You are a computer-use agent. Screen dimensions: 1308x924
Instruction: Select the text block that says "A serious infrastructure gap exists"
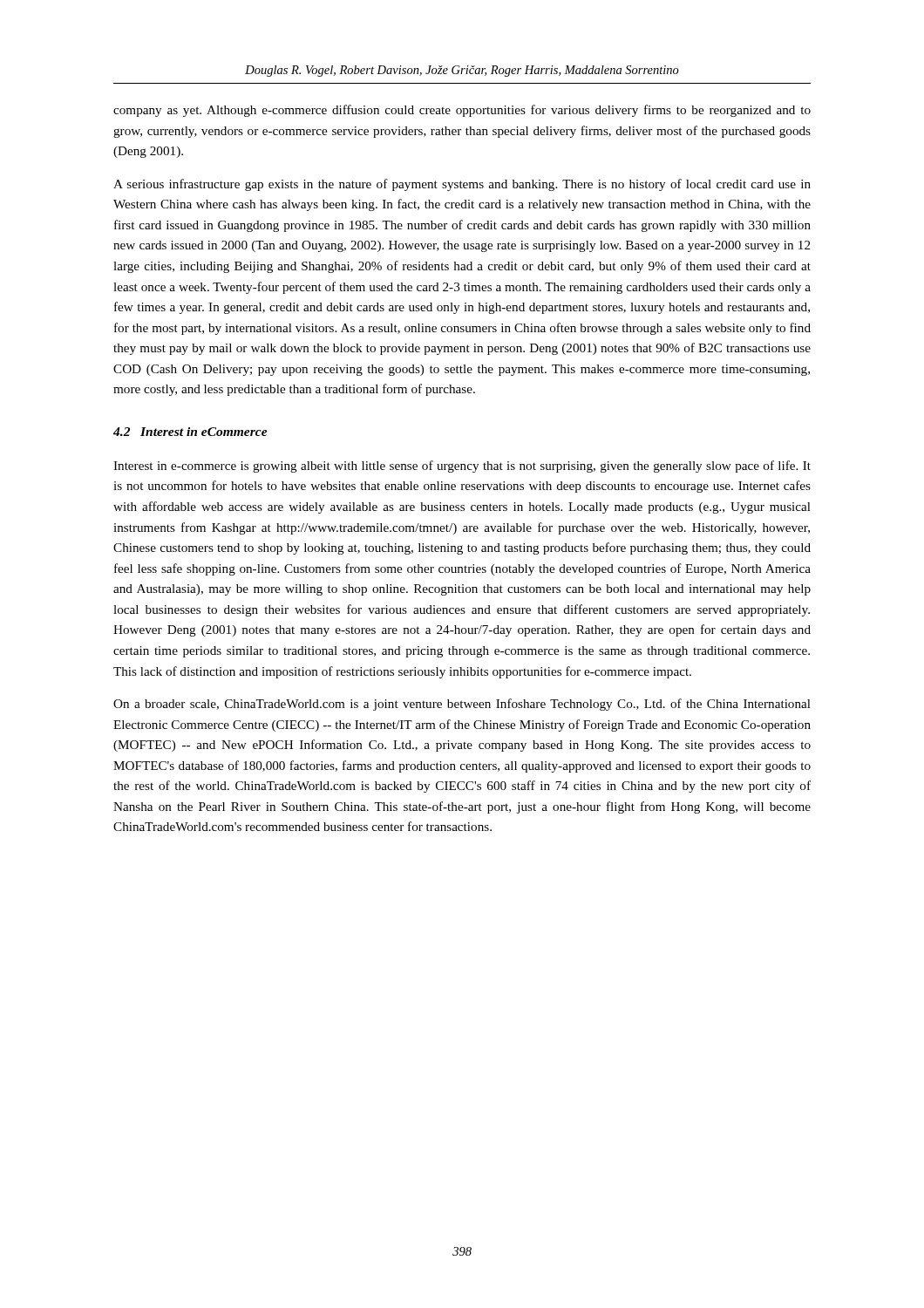click(x=462, y=286)
